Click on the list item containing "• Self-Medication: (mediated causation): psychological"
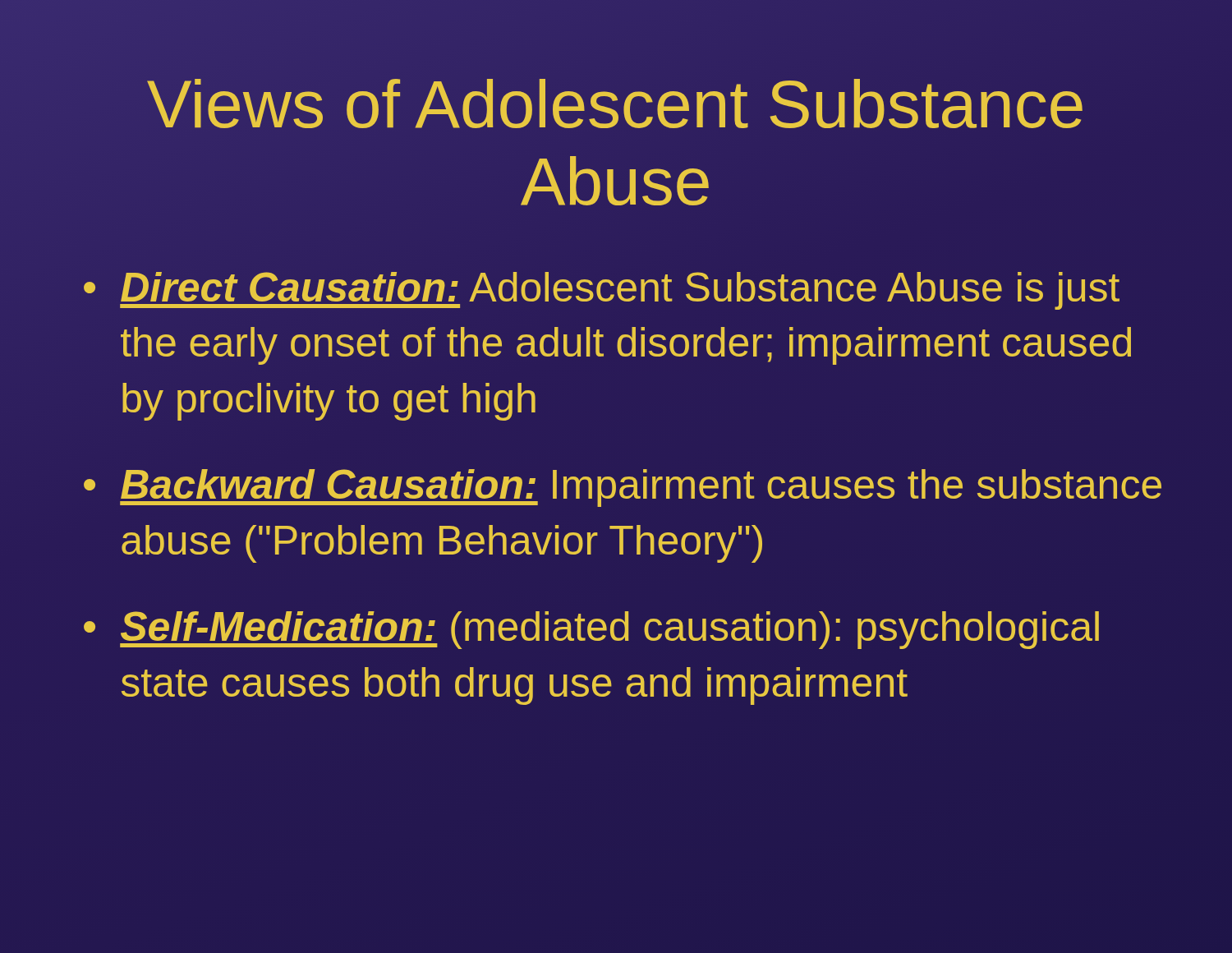The height and width of the screenshot is (953, 1232). coord(624,655)
